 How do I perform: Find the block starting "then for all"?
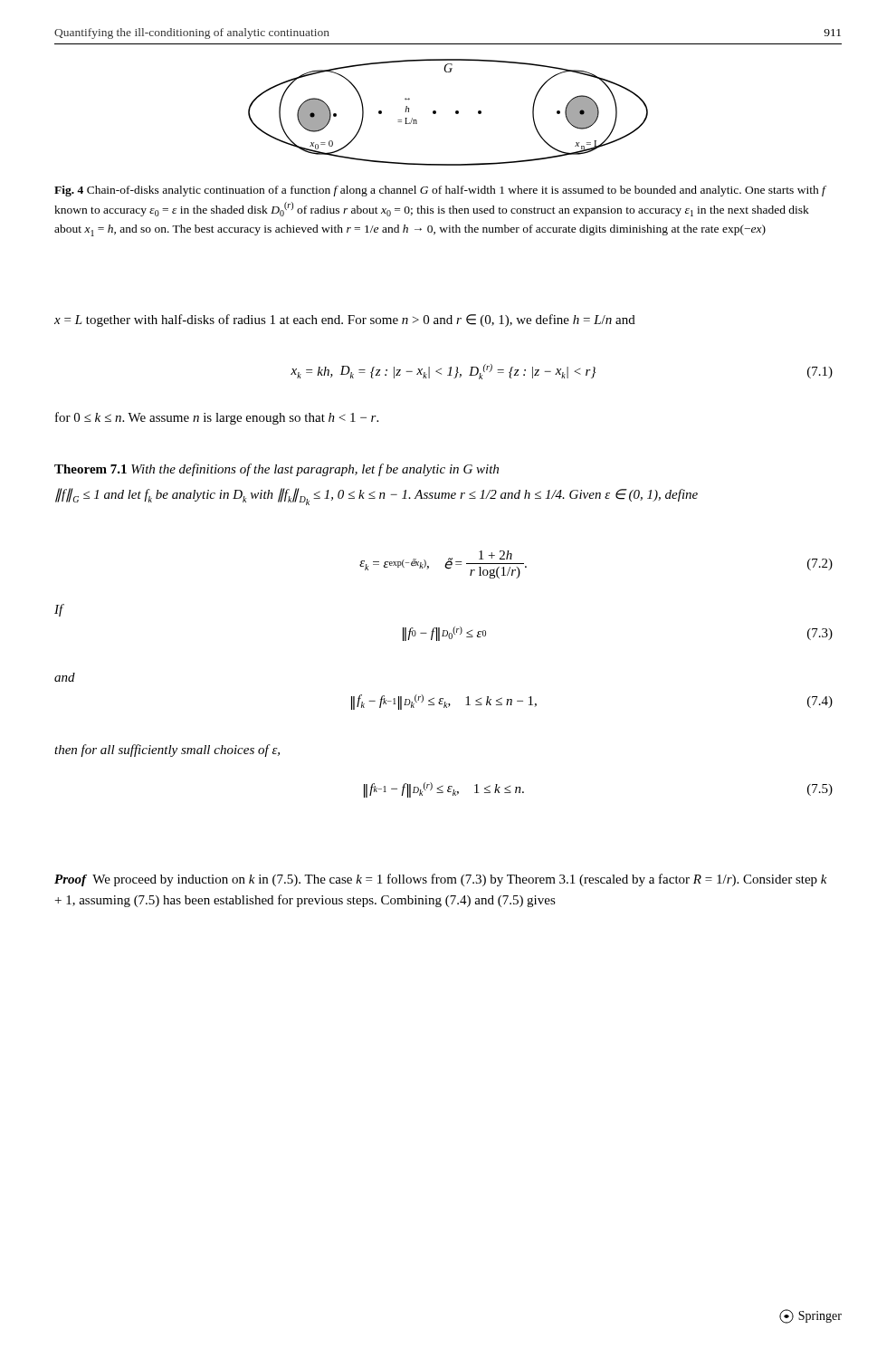167,750
